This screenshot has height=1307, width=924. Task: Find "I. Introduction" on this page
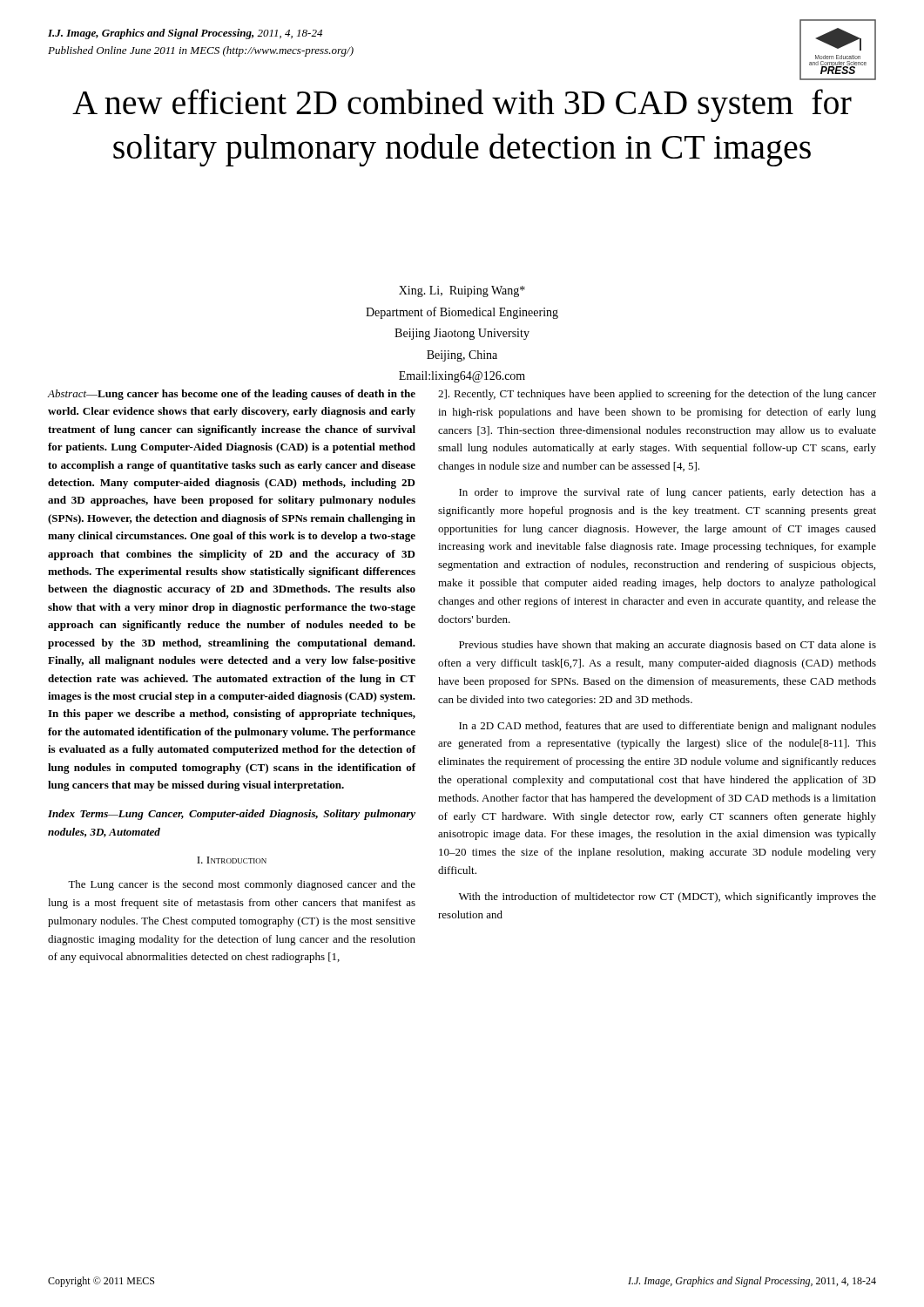click(232, 860)
